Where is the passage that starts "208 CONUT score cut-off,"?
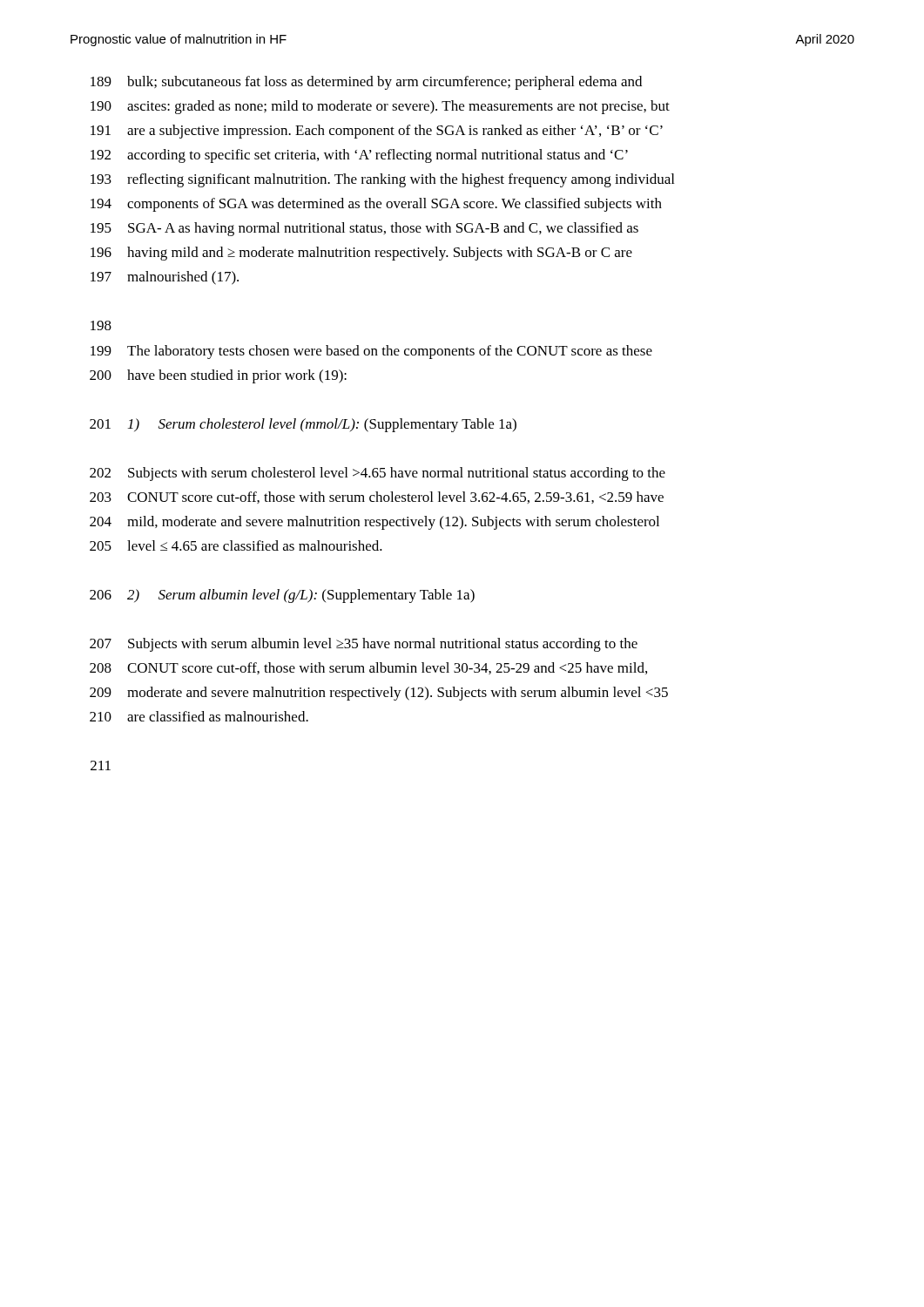 point(462,668)
